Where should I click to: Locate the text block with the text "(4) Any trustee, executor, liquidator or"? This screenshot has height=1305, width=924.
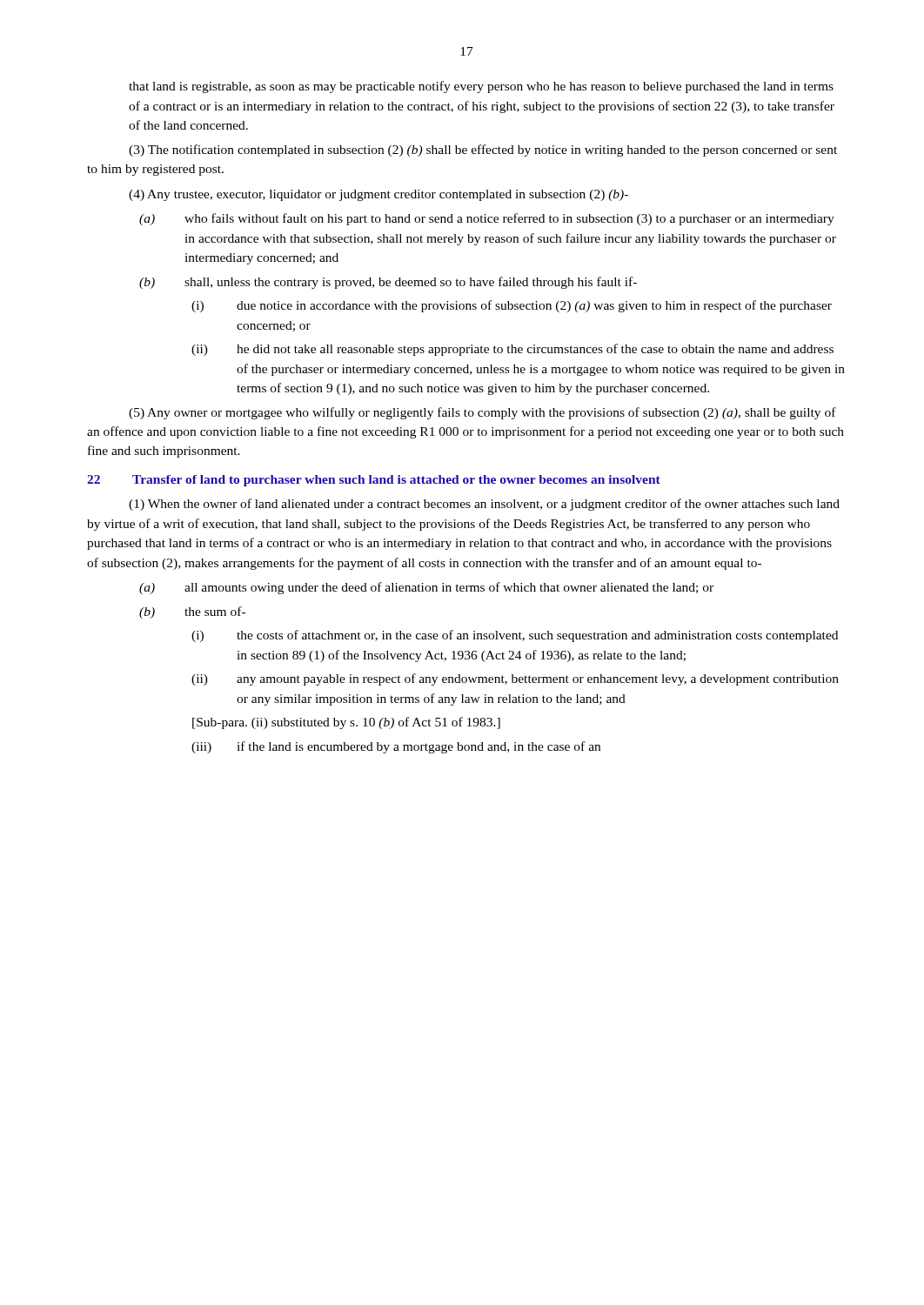379,193
